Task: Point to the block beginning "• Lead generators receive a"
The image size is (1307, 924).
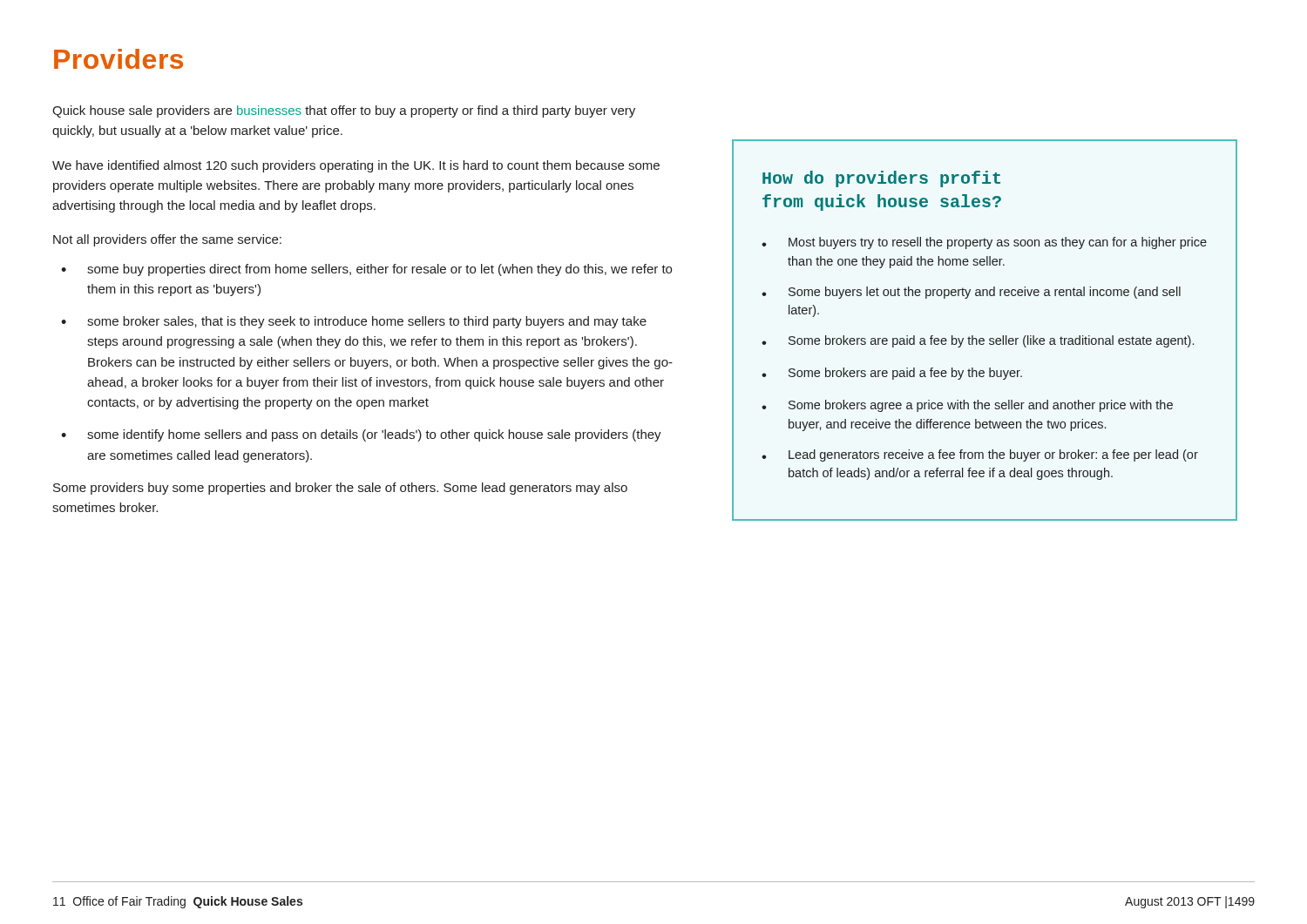Action: pos(985,465)
